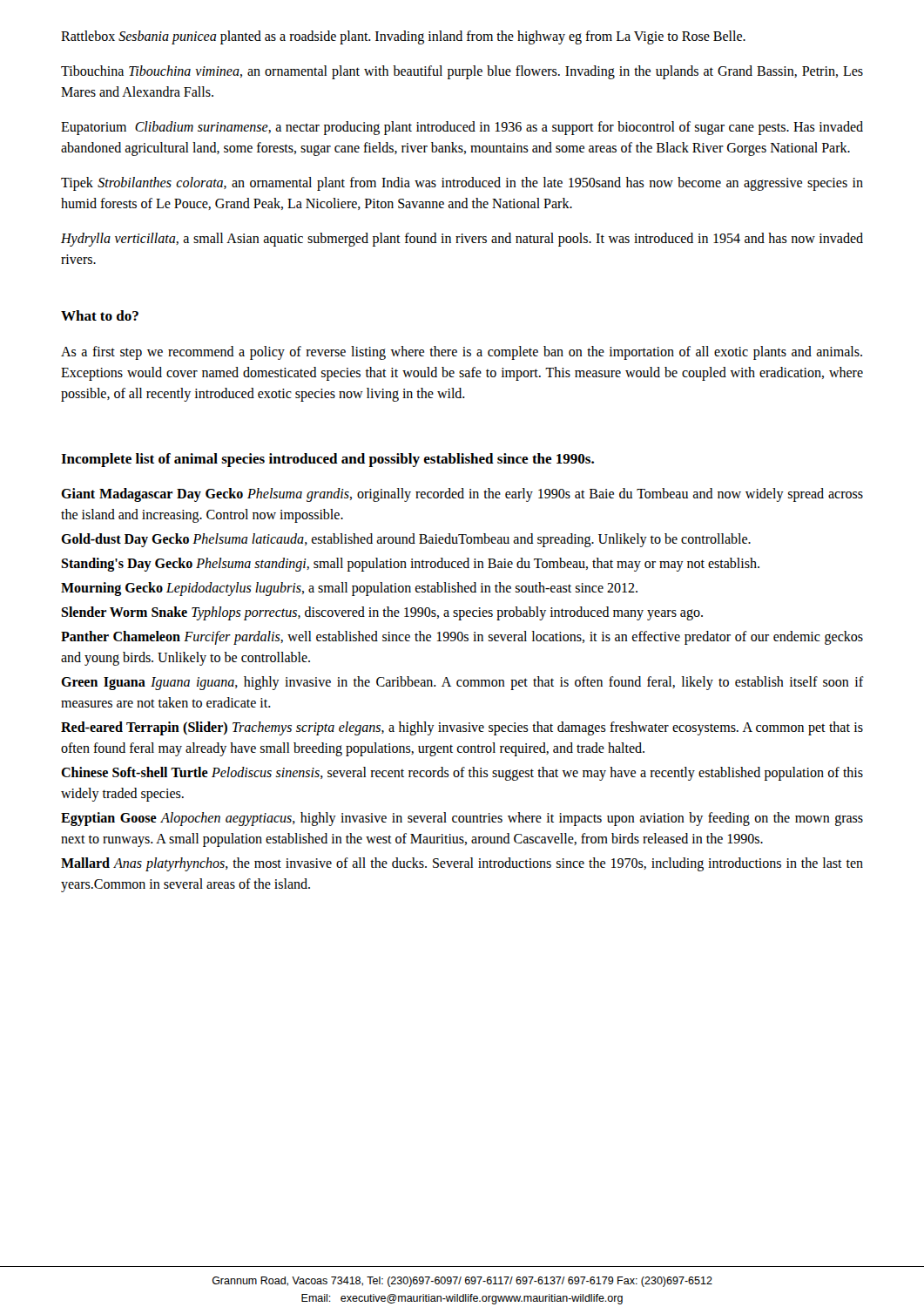Locate the text block starting "Mallard Anas platyrhynchos, the"
Screen dimensions: 1307x924
[462, 874]
